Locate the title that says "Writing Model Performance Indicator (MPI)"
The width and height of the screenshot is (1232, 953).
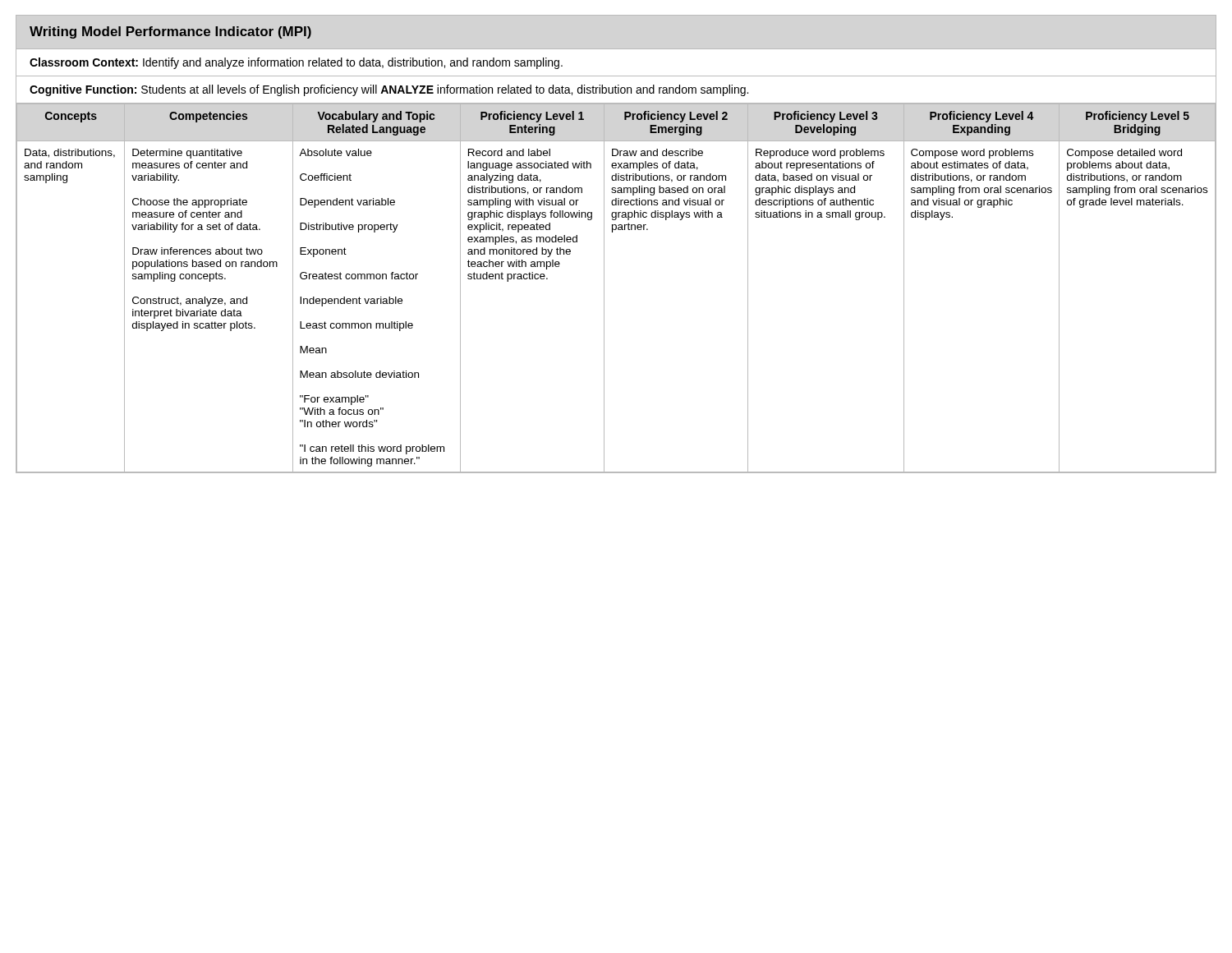click(x=171, y=32)
